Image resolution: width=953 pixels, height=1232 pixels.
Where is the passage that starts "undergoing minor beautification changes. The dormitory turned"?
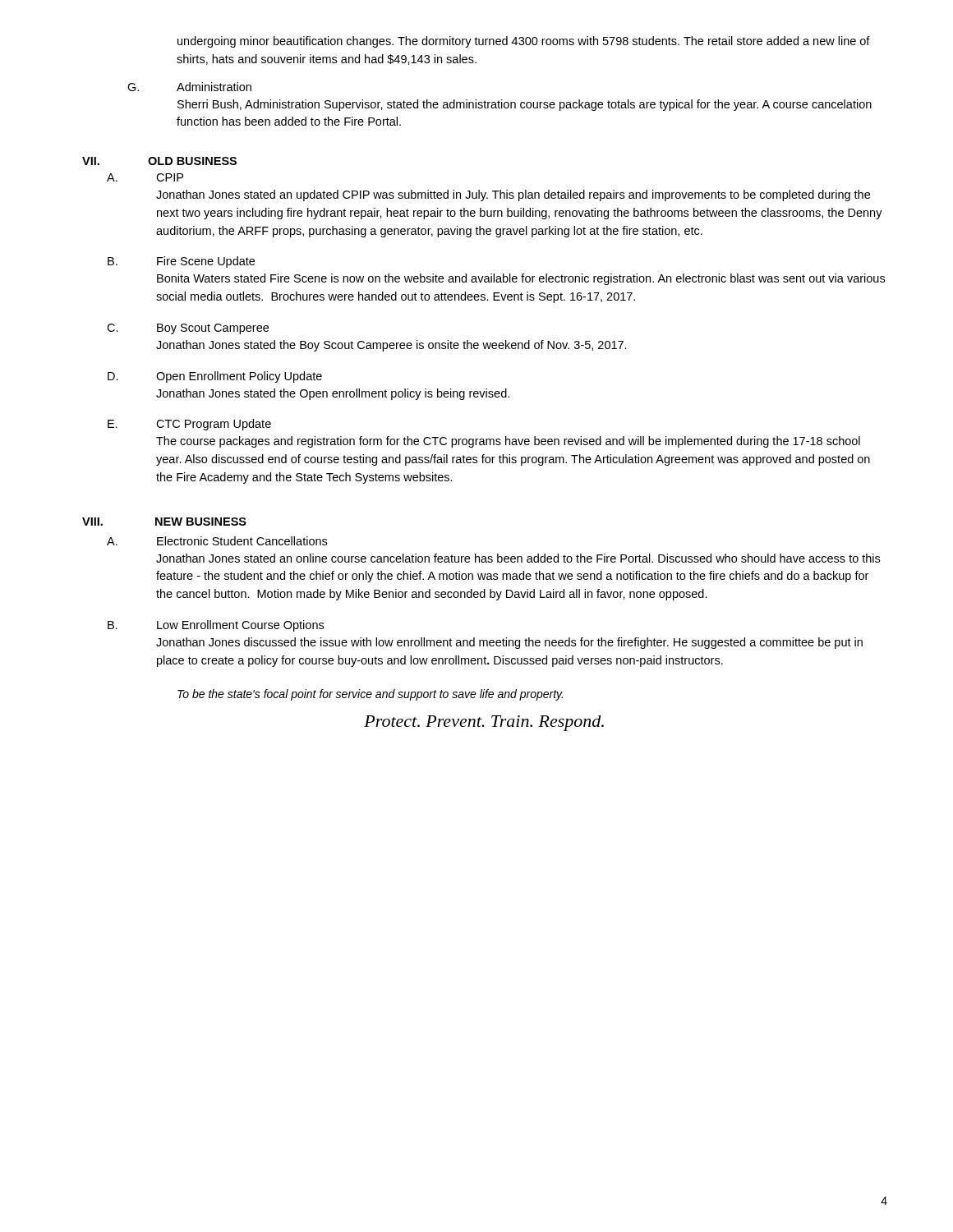coord(523,50)
